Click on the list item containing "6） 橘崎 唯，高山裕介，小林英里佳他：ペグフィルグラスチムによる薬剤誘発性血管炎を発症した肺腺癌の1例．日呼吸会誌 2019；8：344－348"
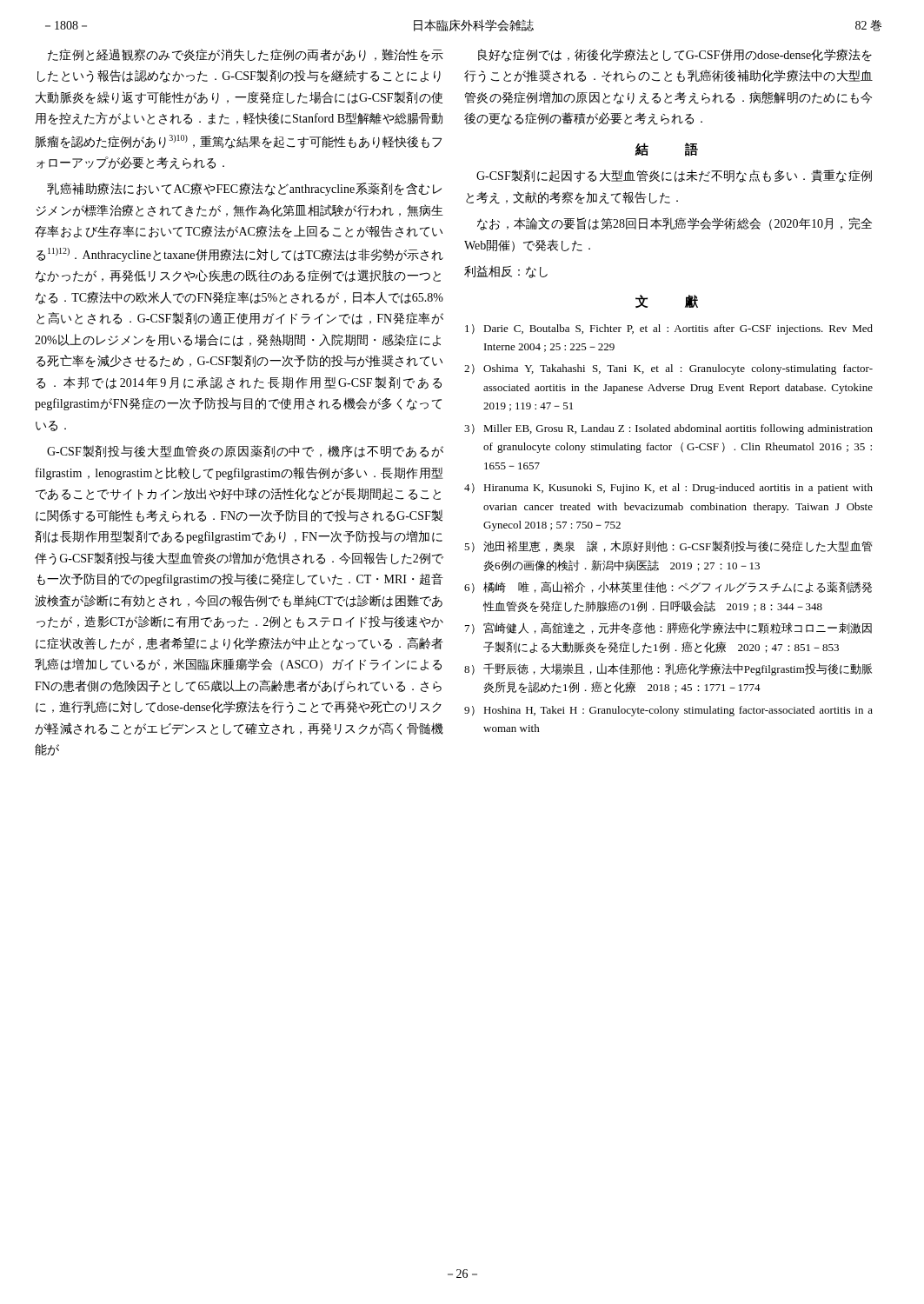This screenshot has height=1304, width=924. (x=668, y=597)
